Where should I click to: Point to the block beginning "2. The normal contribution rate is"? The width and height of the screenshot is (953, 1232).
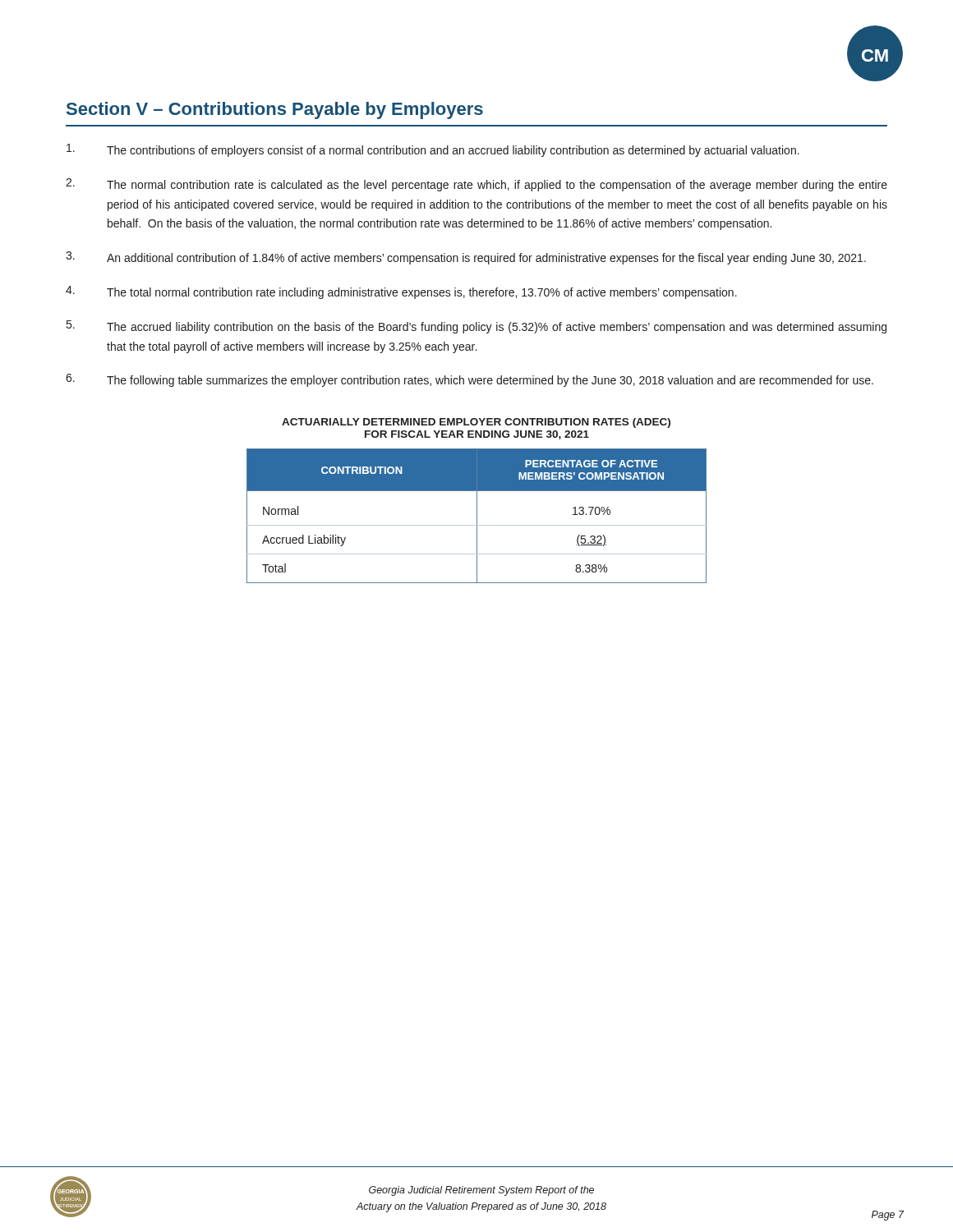pyautogui.click(x=476, y=205)
